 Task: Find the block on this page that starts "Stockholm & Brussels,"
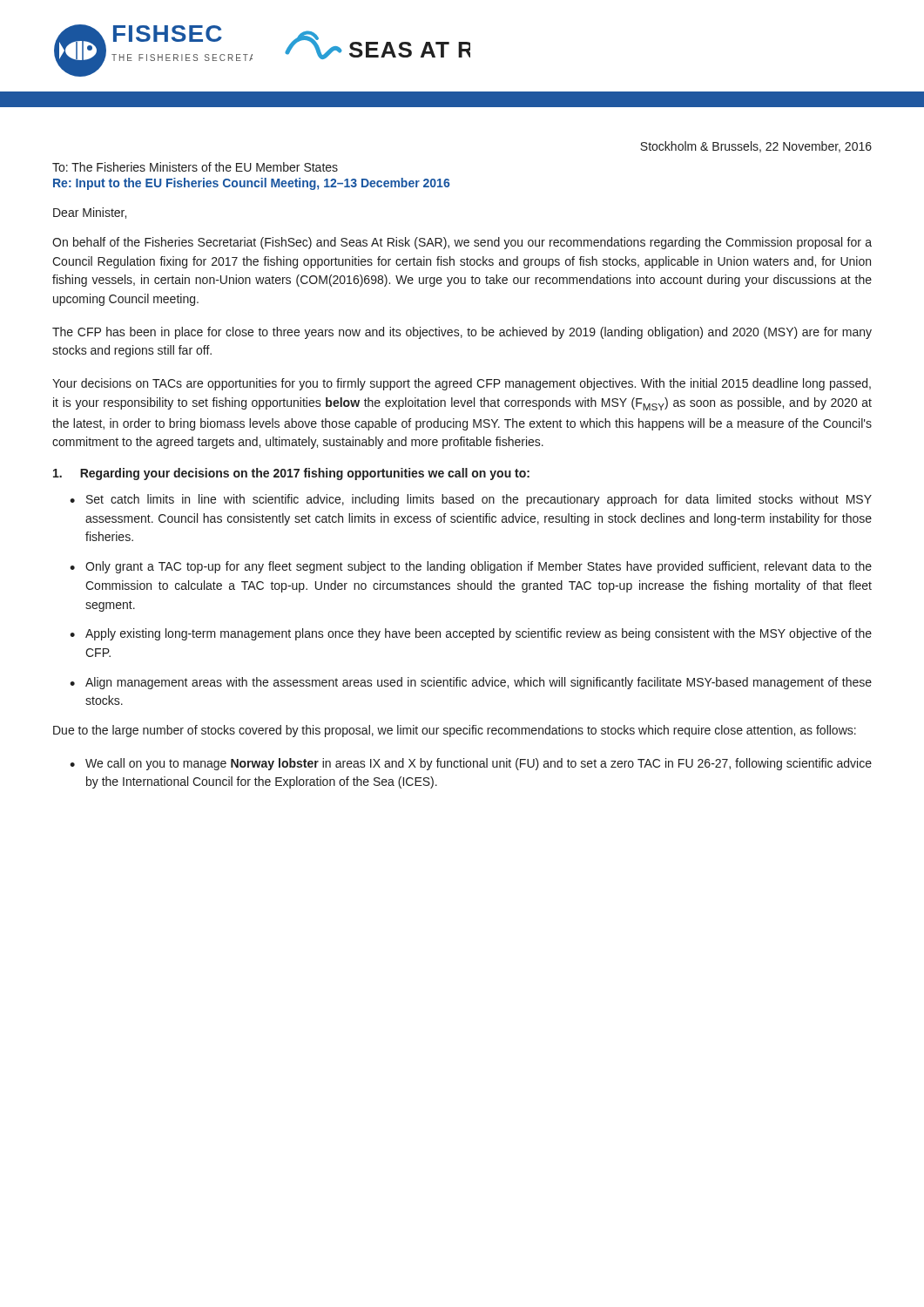(x=756, y=146)
